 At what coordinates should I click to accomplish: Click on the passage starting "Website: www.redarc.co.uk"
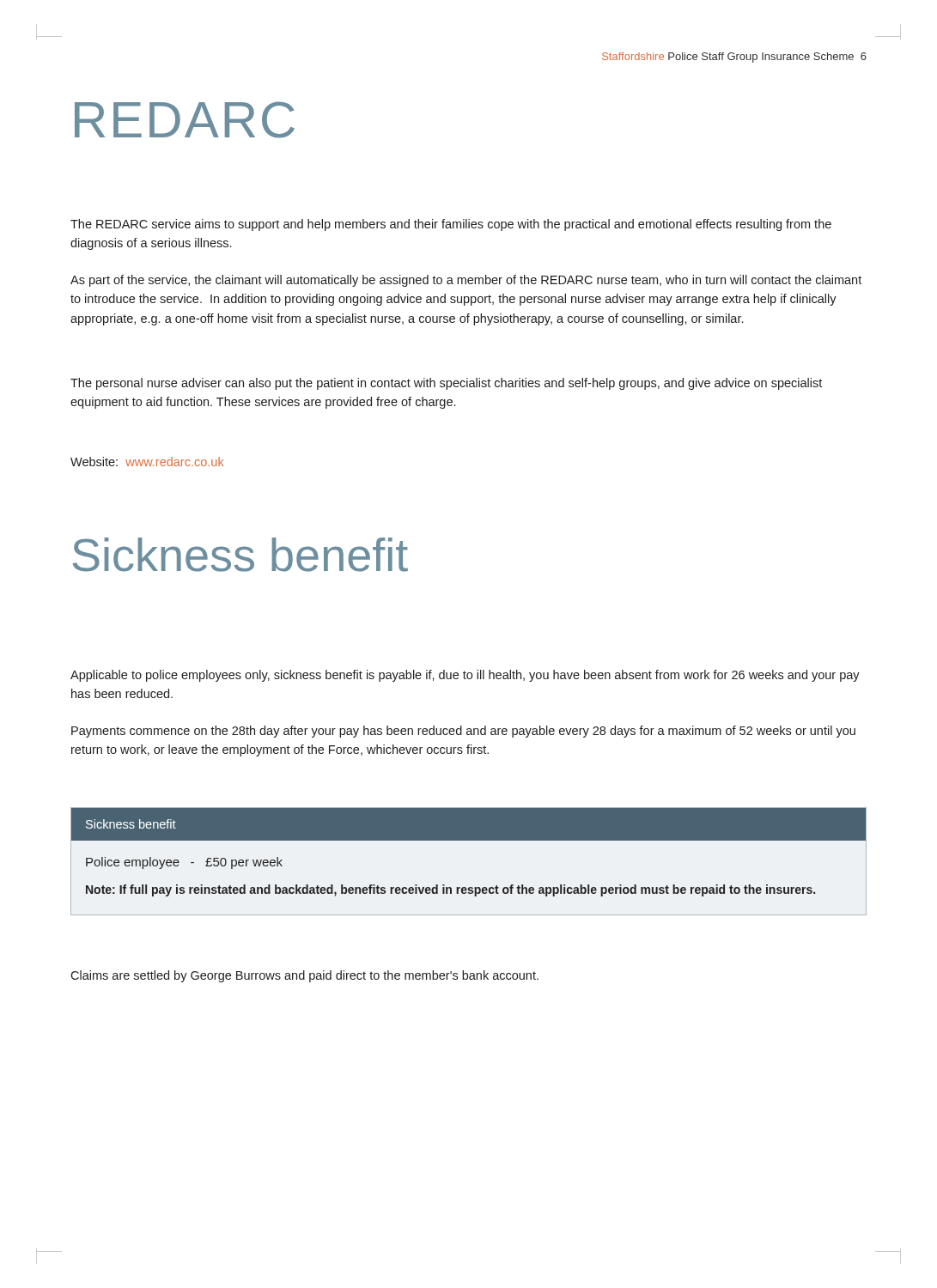pyautogui.click(x=147, y=462)
